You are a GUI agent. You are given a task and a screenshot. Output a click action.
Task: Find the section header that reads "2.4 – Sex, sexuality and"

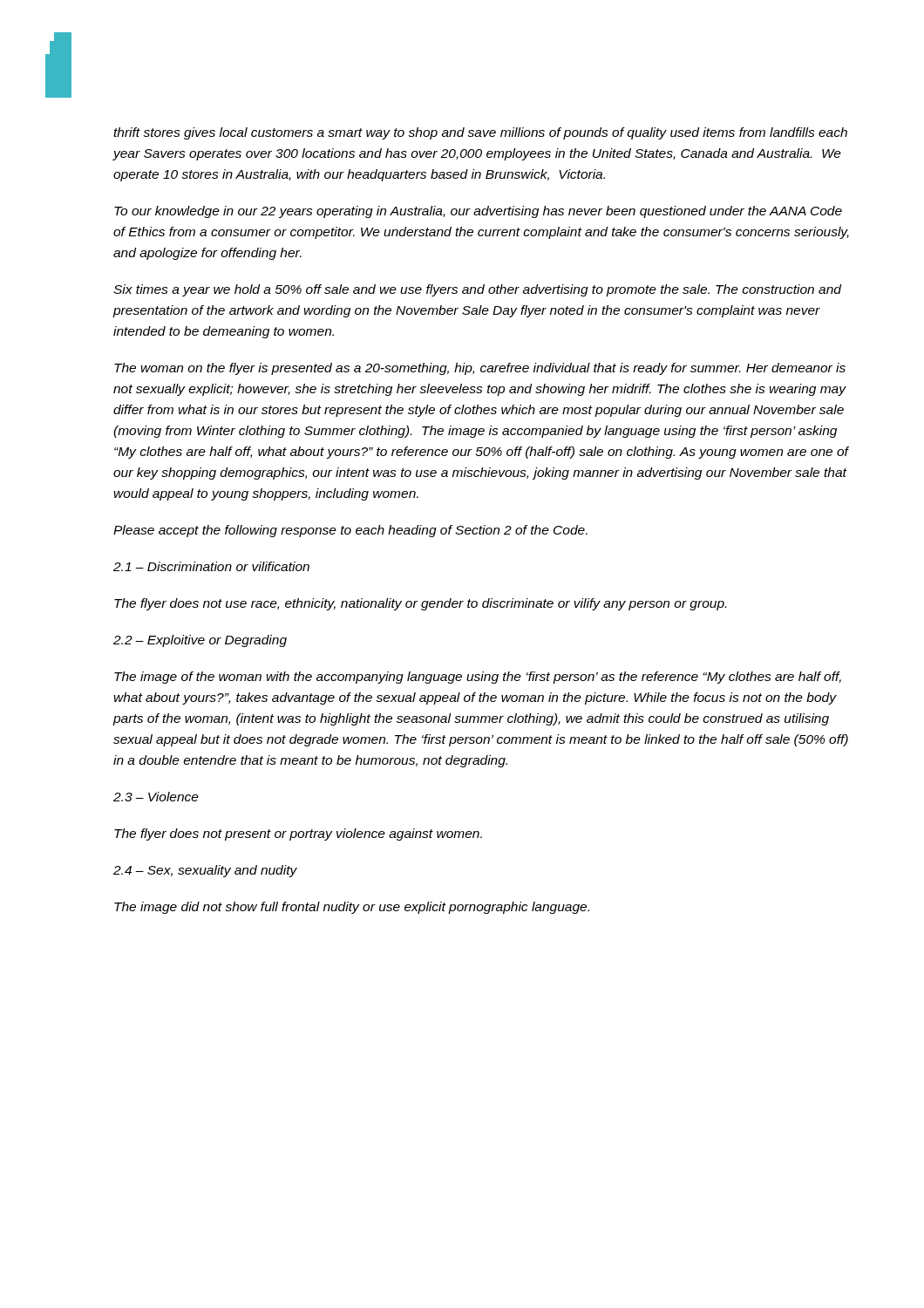[205, 871]
